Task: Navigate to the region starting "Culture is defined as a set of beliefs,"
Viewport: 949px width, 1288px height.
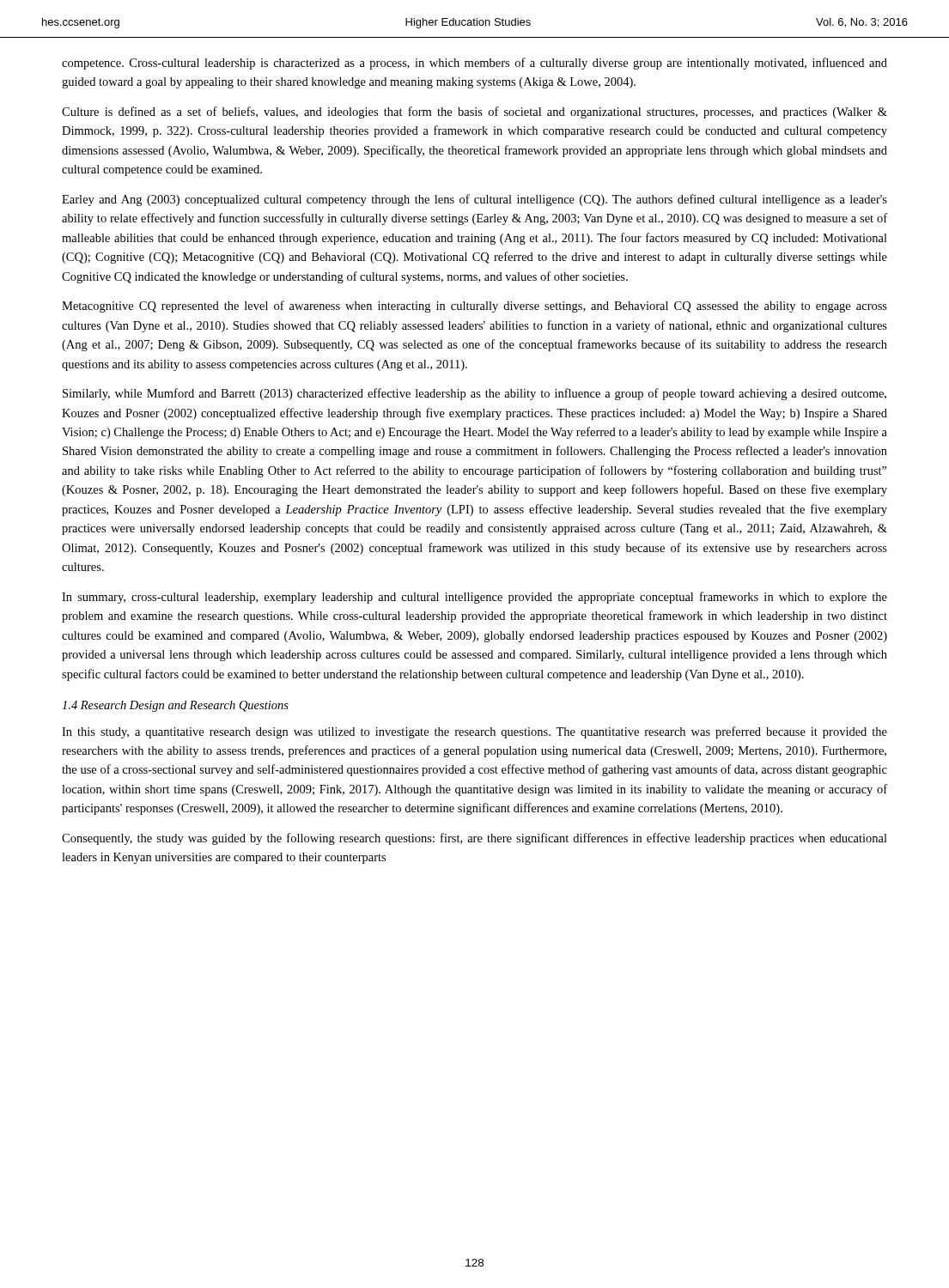Action: pyautogui.click(x=474, y=141)
